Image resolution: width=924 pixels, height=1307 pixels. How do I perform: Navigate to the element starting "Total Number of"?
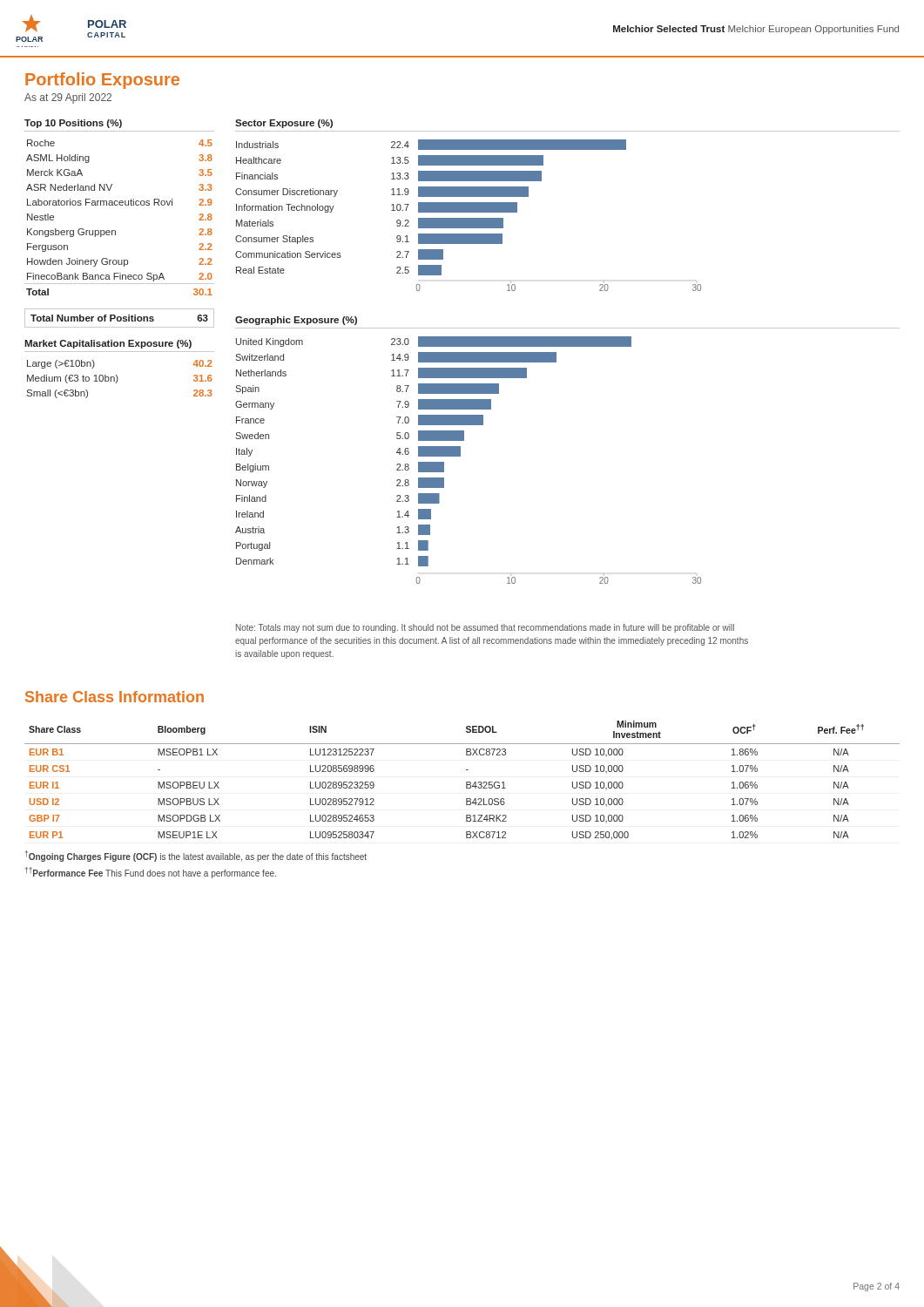point(119,318)
